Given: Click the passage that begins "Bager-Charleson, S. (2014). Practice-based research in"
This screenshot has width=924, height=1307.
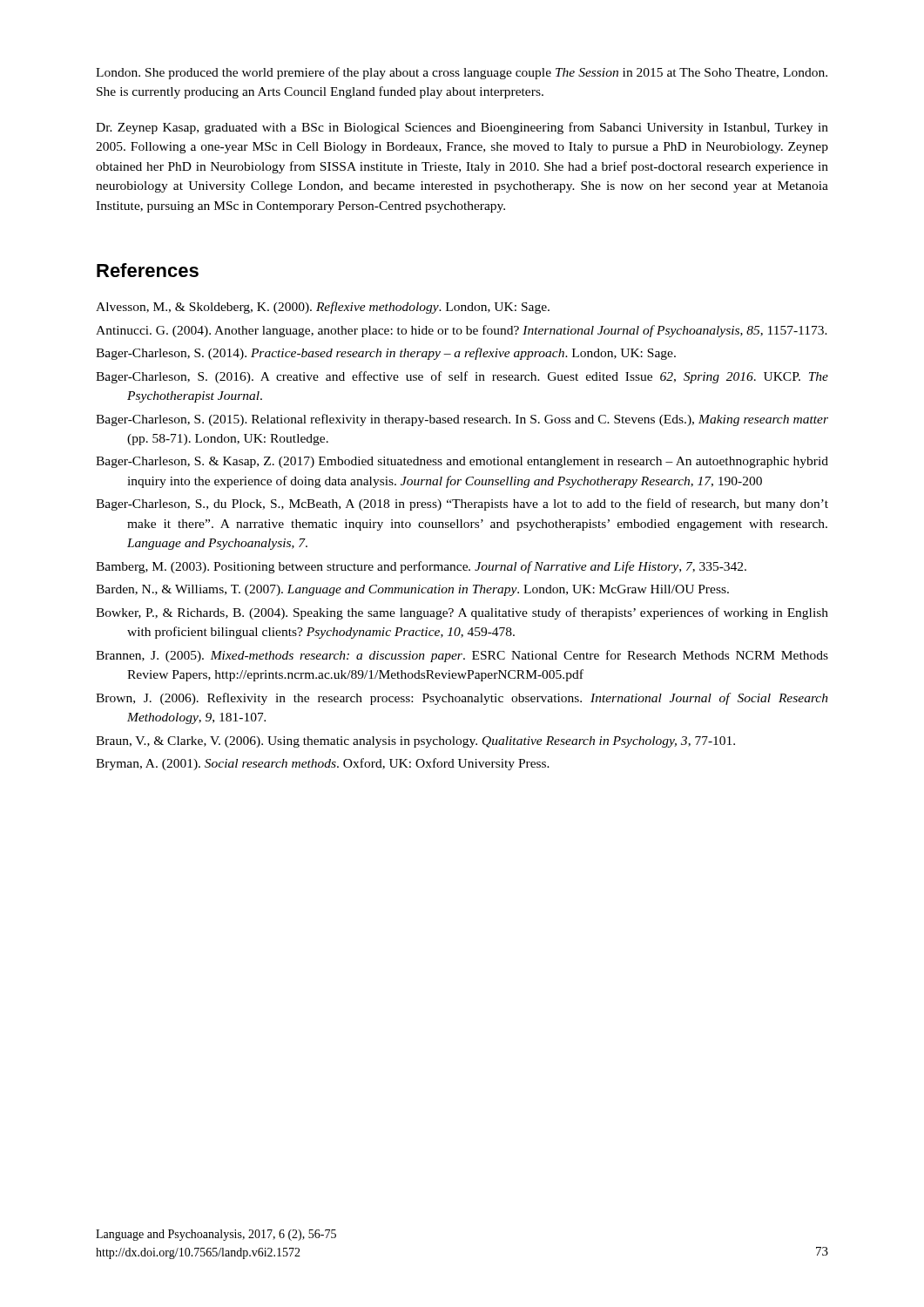Looking at the screenshot, I should click(x=386, y=353).
